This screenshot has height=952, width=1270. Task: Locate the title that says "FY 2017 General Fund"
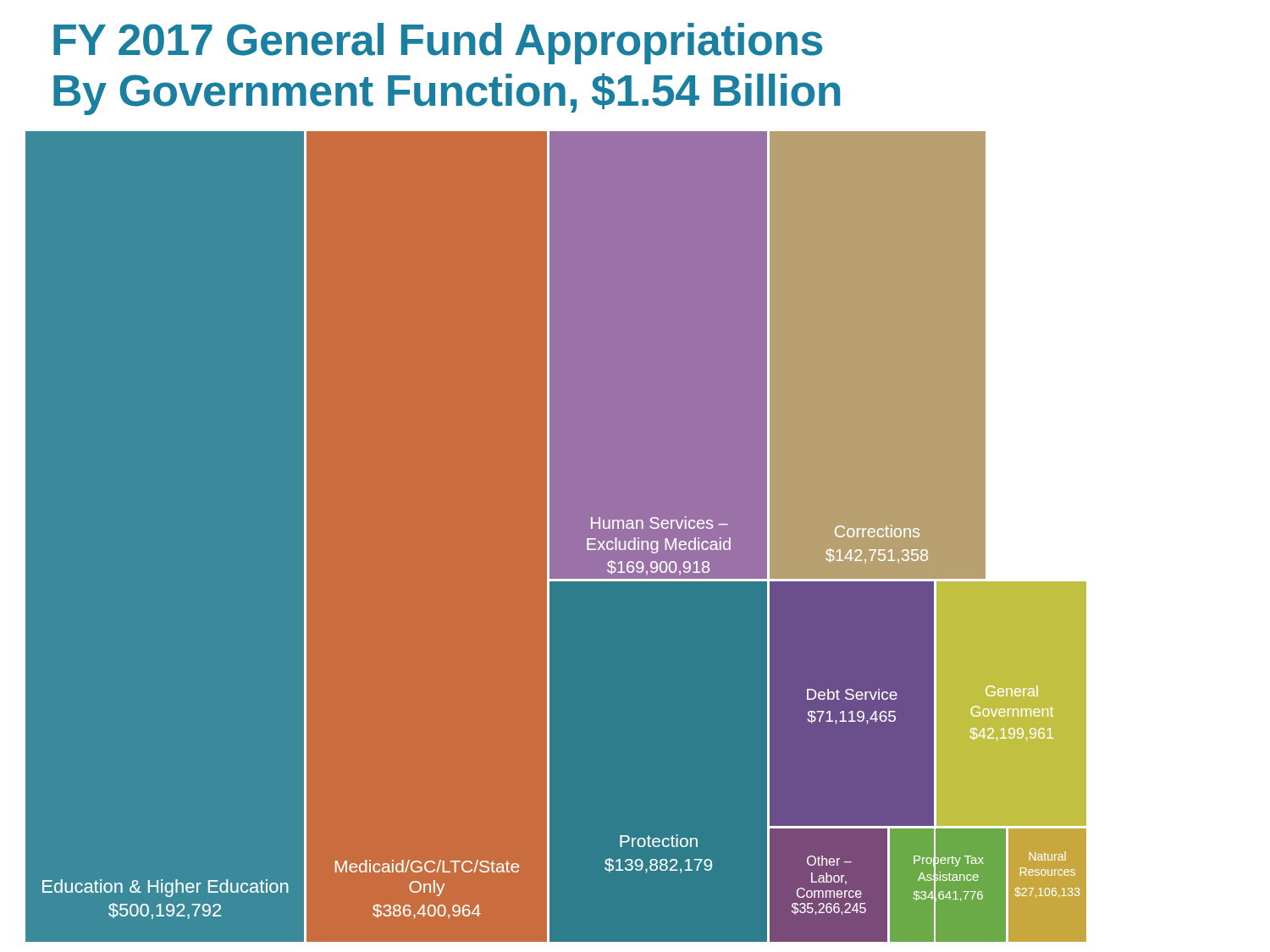pyautogui.click(x=635, y=66)
